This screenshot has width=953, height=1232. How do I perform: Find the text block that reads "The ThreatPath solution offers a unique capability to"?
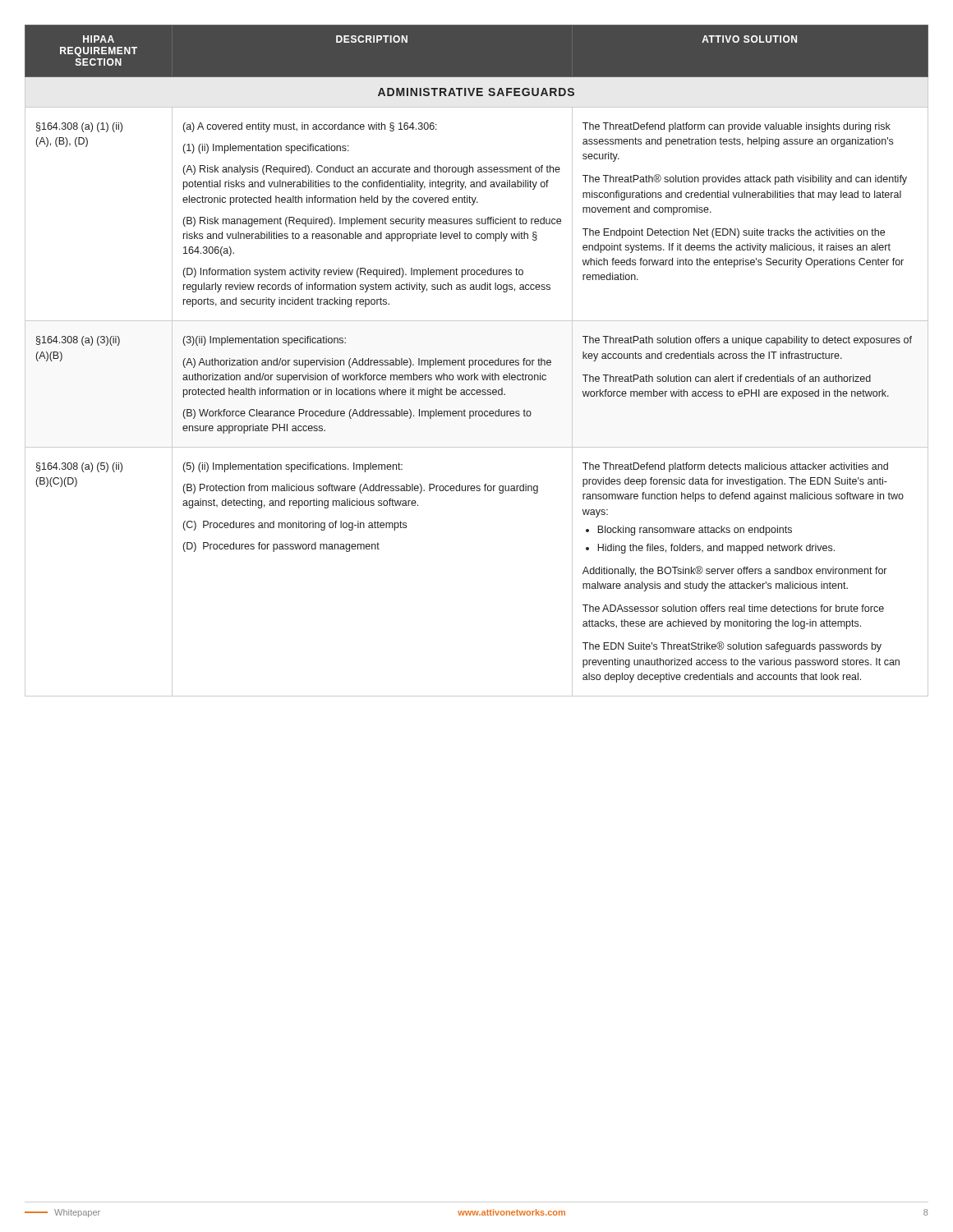(750, 367)
